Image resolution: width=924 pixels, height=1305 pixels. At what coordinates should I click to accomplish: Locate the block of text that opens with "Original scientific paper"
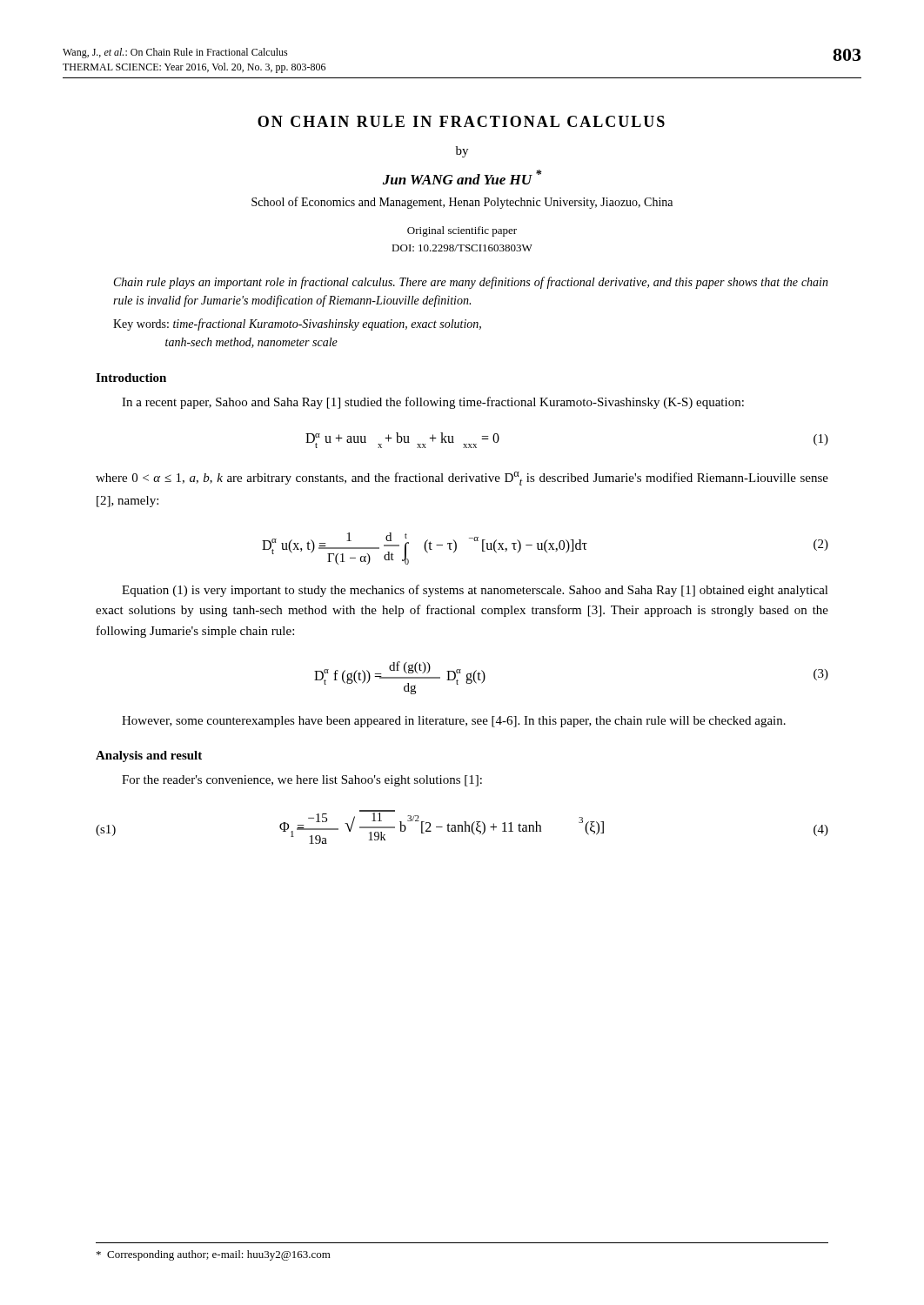pyautogui.click(x=462, y=239)
